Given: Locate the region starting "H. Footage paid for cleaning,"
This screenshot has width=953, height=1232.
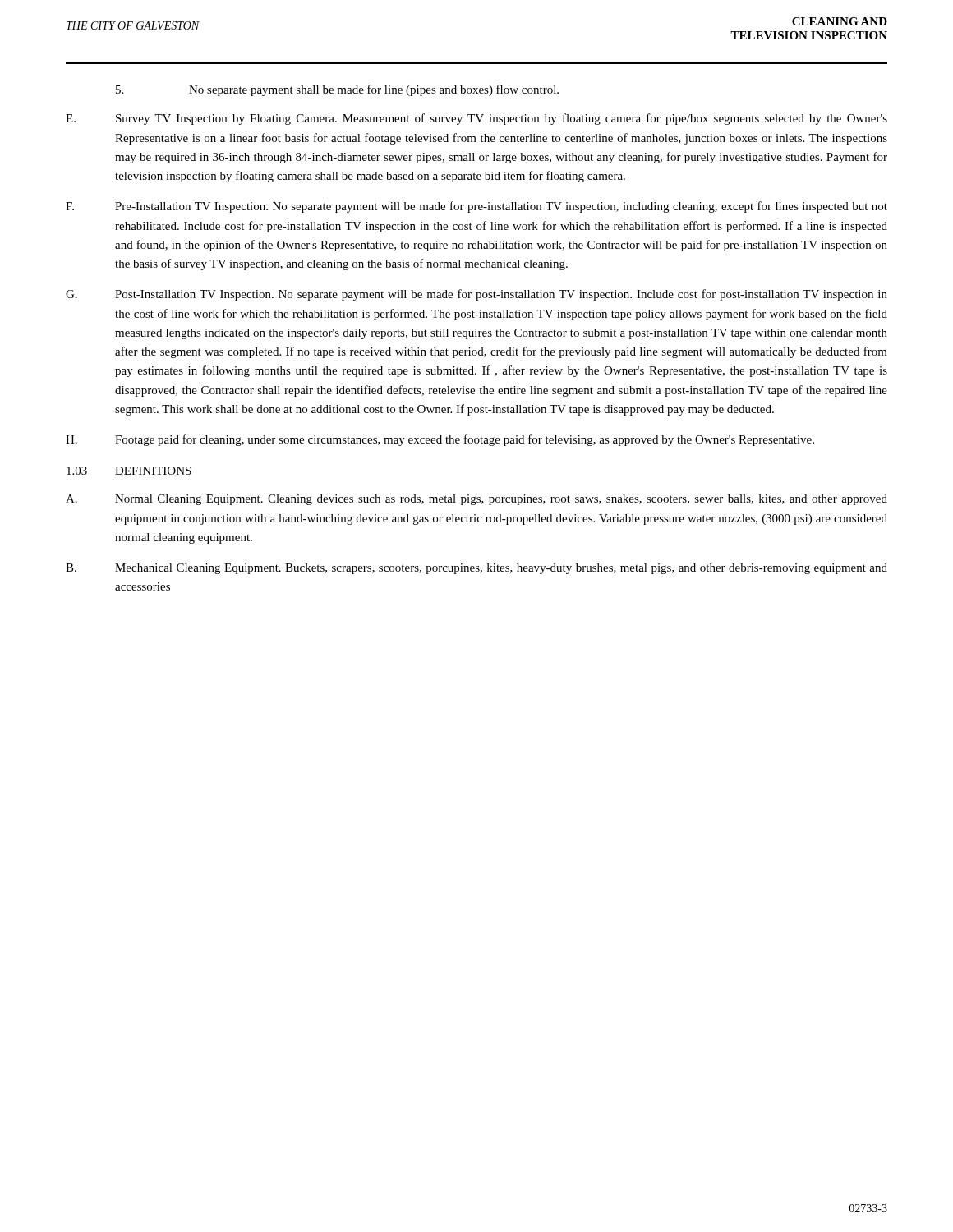Looking at the screenshot, I should coord(476,440).
